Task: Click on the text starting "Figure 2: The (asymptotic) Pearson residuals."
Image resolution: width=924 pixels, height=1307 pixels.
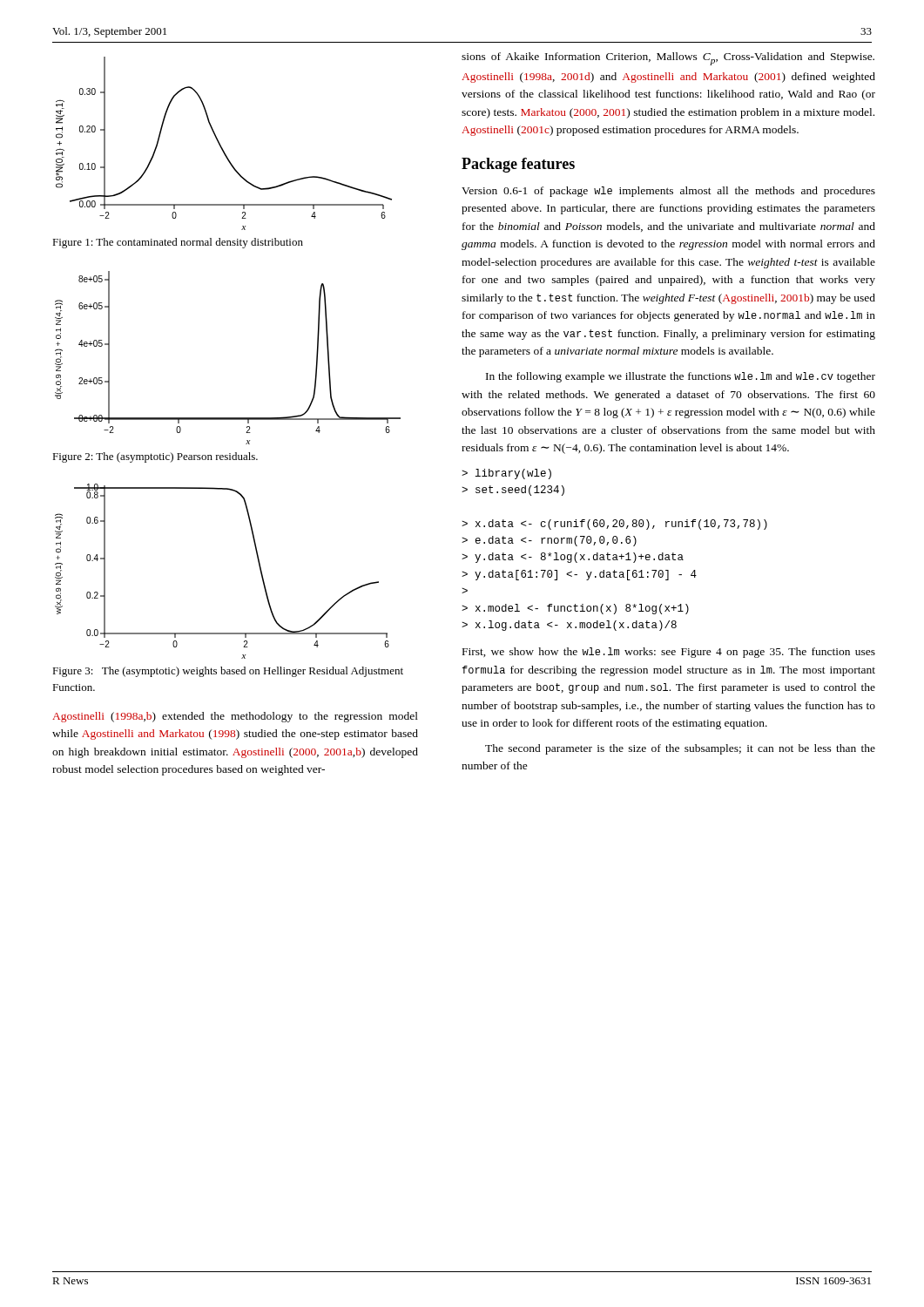Action: [x=155, y=456]
